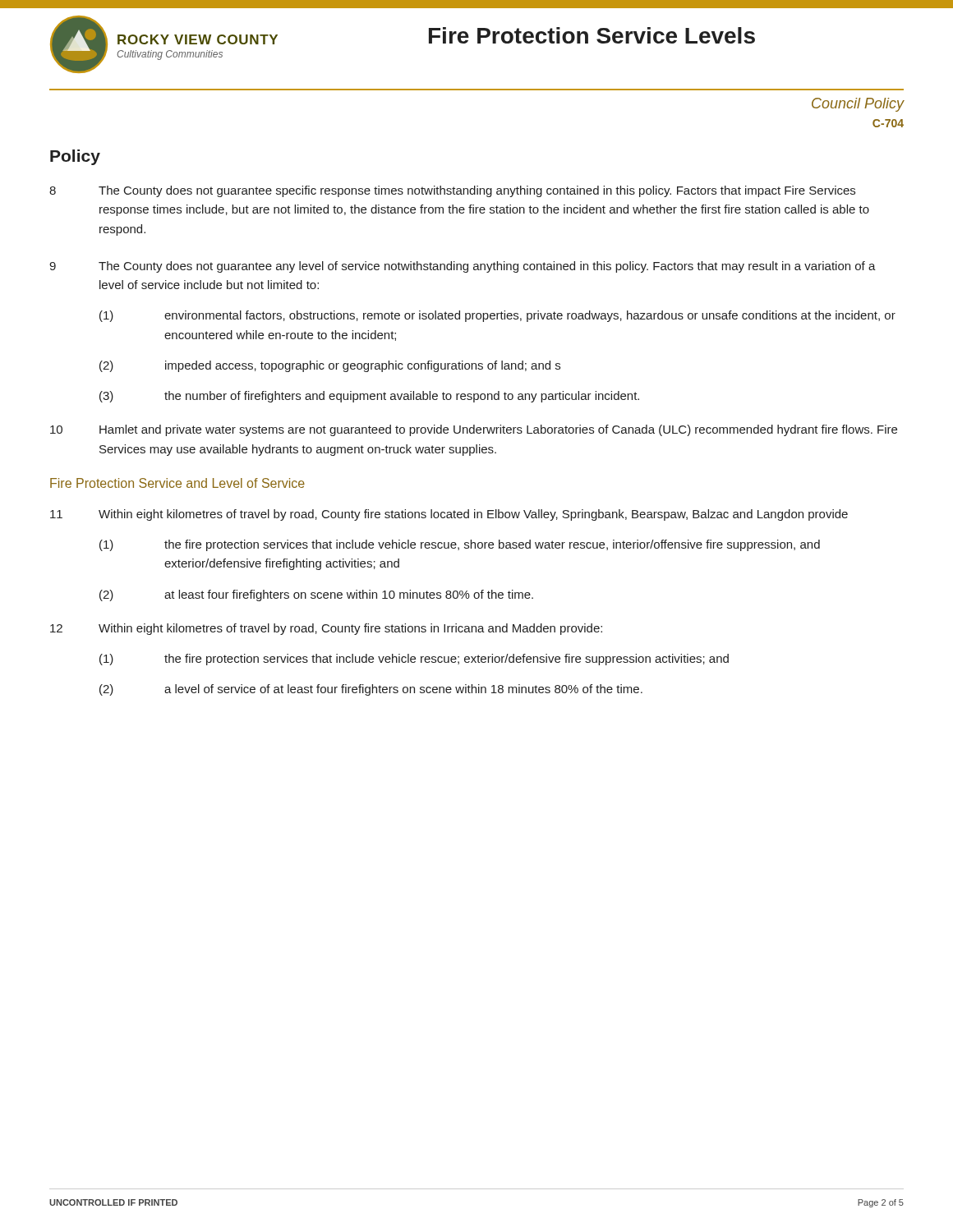This screenshot has height=1232, width=953.
Task: Find the list item containing "12 Within eight kilometres of travel by road,"
Action: pos(476,664)
